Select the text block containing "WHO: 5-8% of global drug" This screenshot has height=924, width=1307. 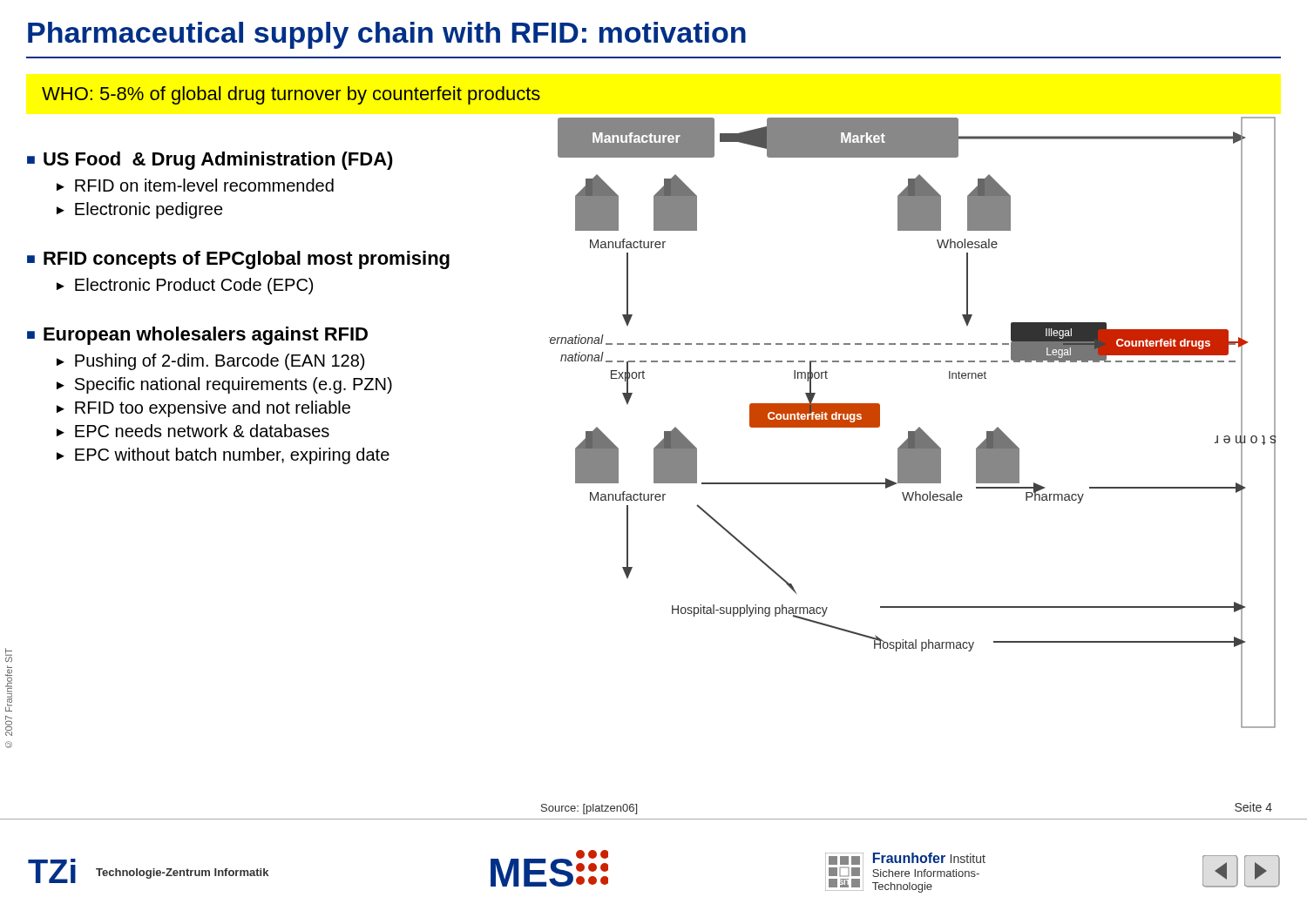pos(291,94)
